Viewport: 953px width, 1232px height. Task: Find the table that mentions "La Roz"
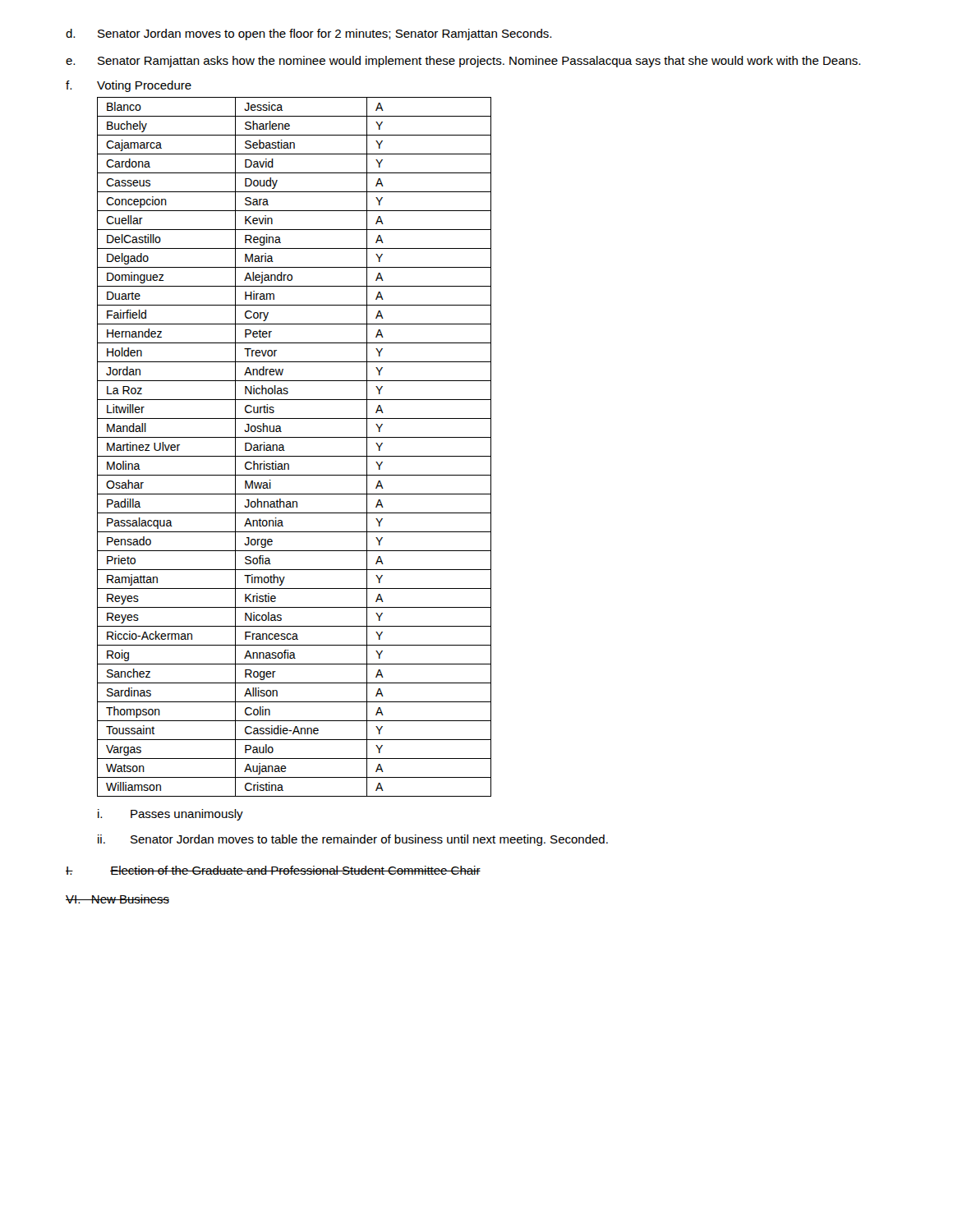tap(492, 447)
